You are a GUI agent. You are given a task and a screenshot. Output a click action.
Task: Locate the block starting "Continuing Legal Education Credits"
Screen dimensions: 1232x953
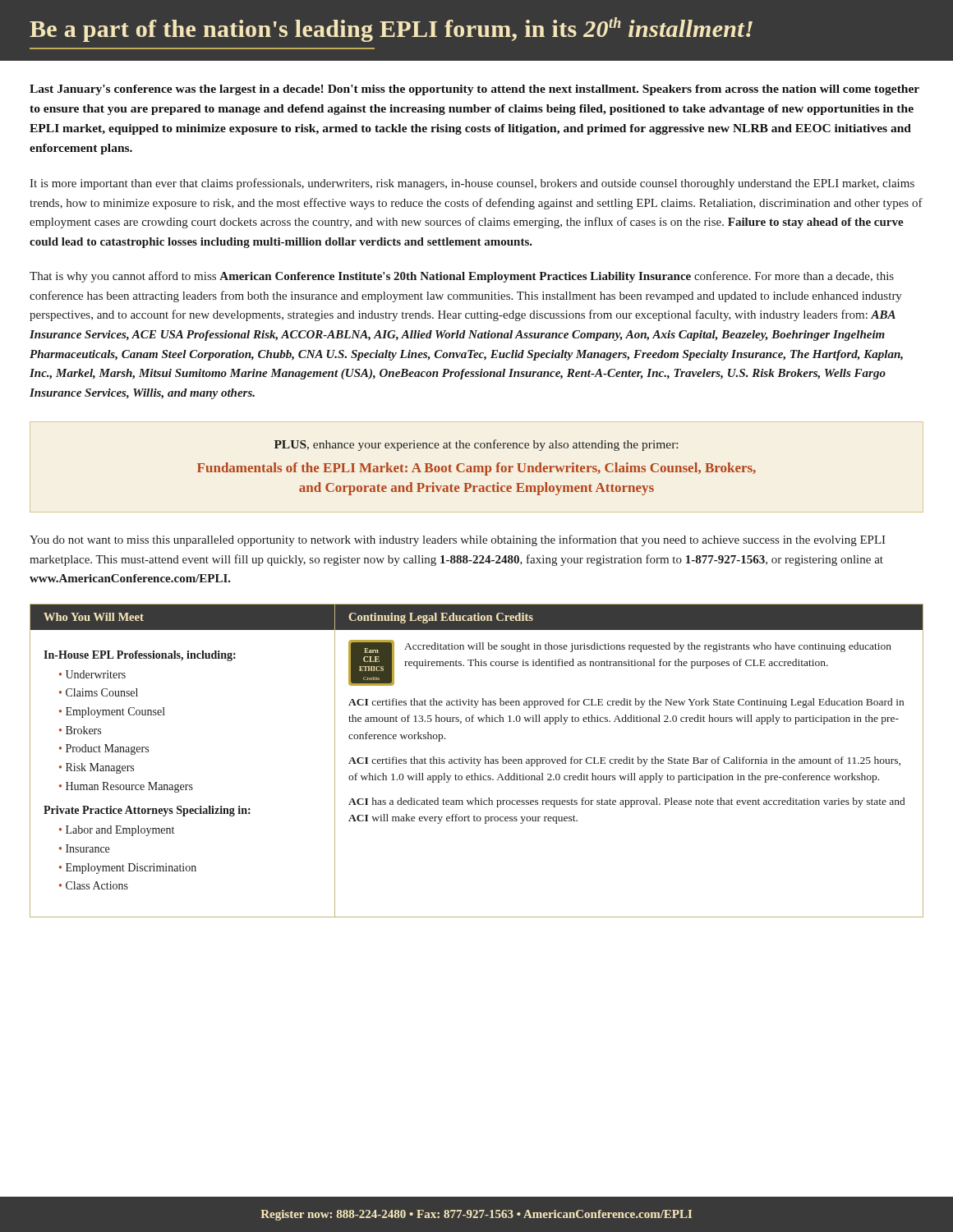441,617
